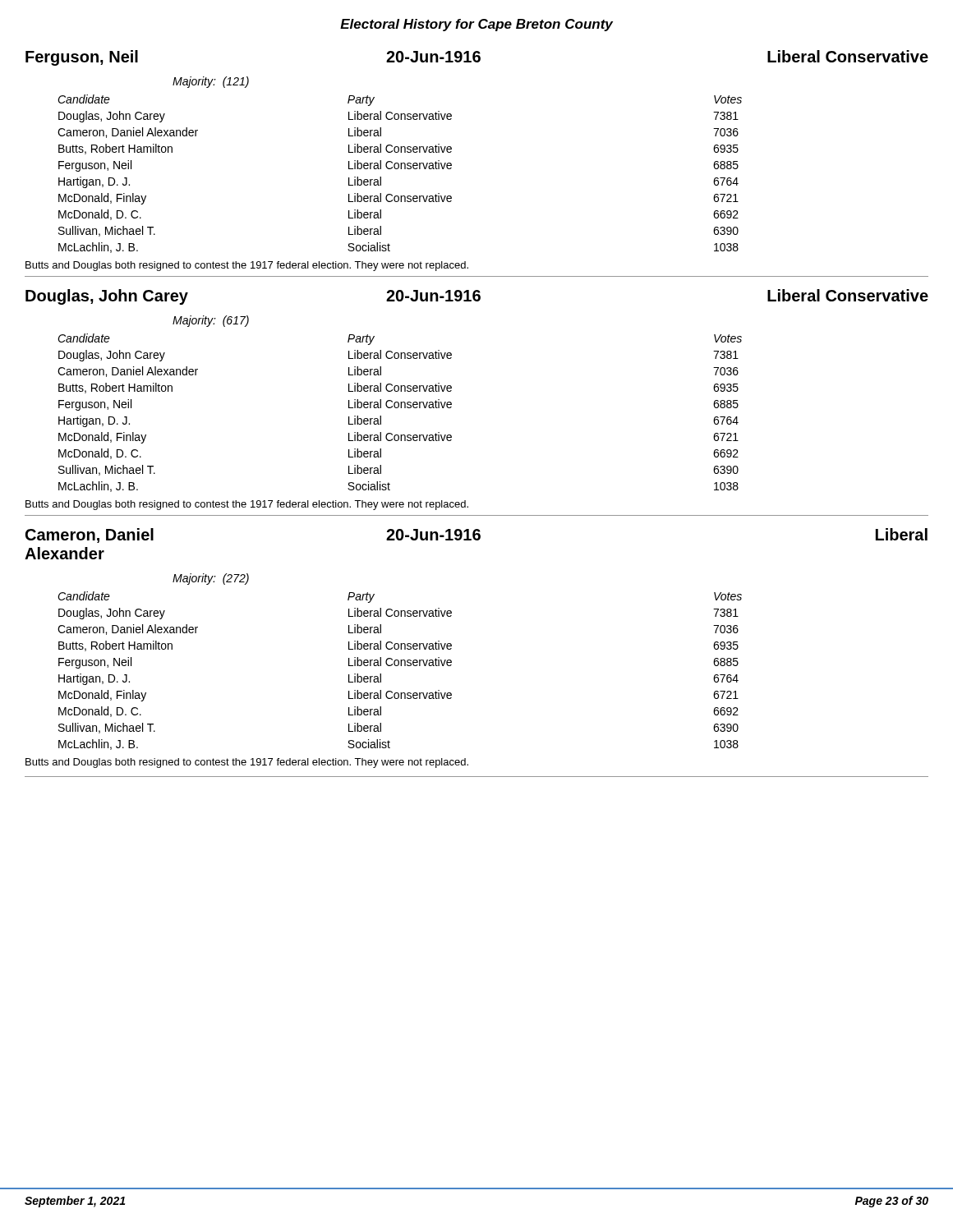Viewport: 953px width, 1232px height.
Task: Click on the region starting "Ferguson, Neil 20-Jun-1916 Liberal"
Action: point(476,57)
